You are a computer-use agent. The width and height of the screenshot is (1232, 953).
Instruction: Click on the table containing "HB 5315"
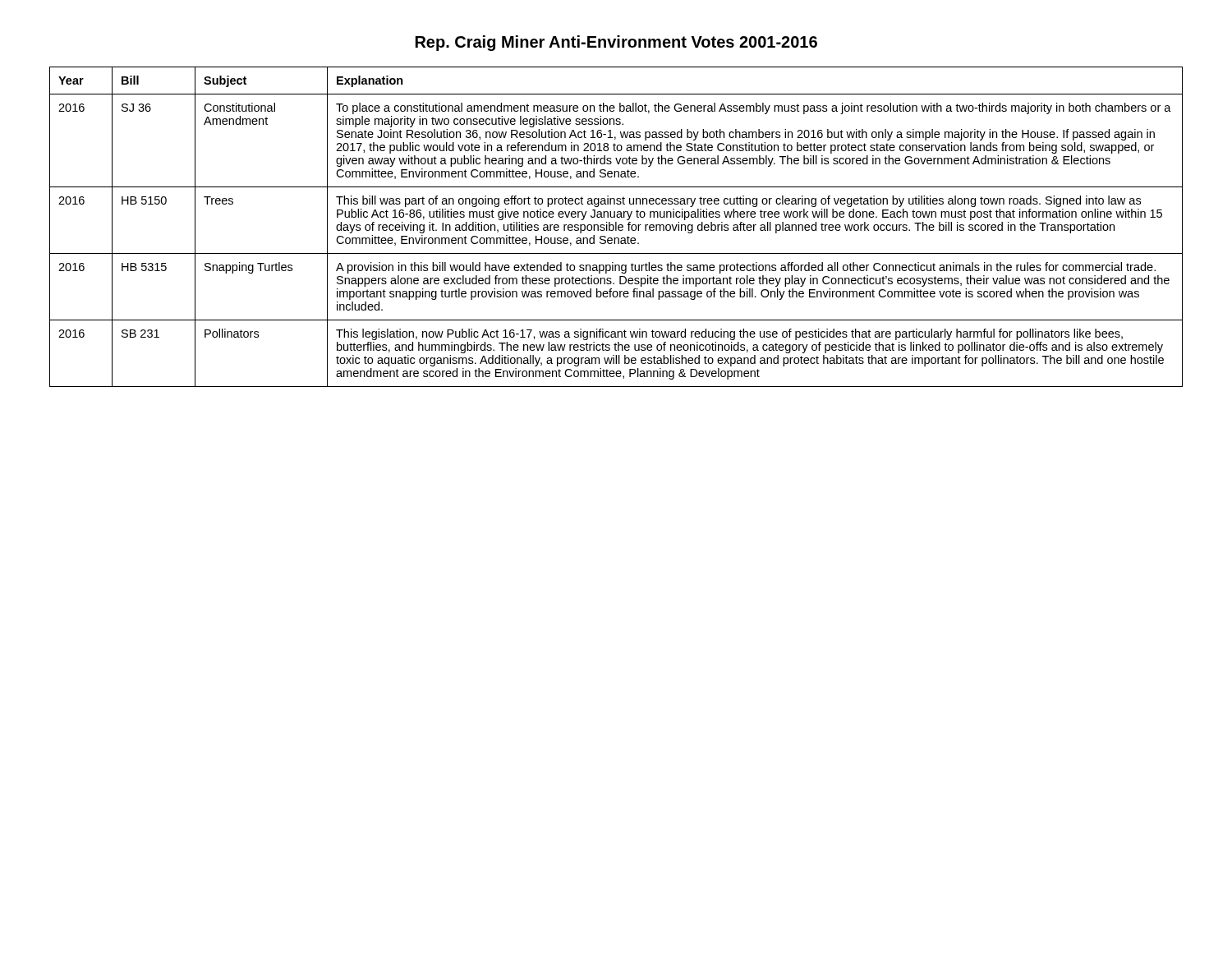click(x=616, y=227)
